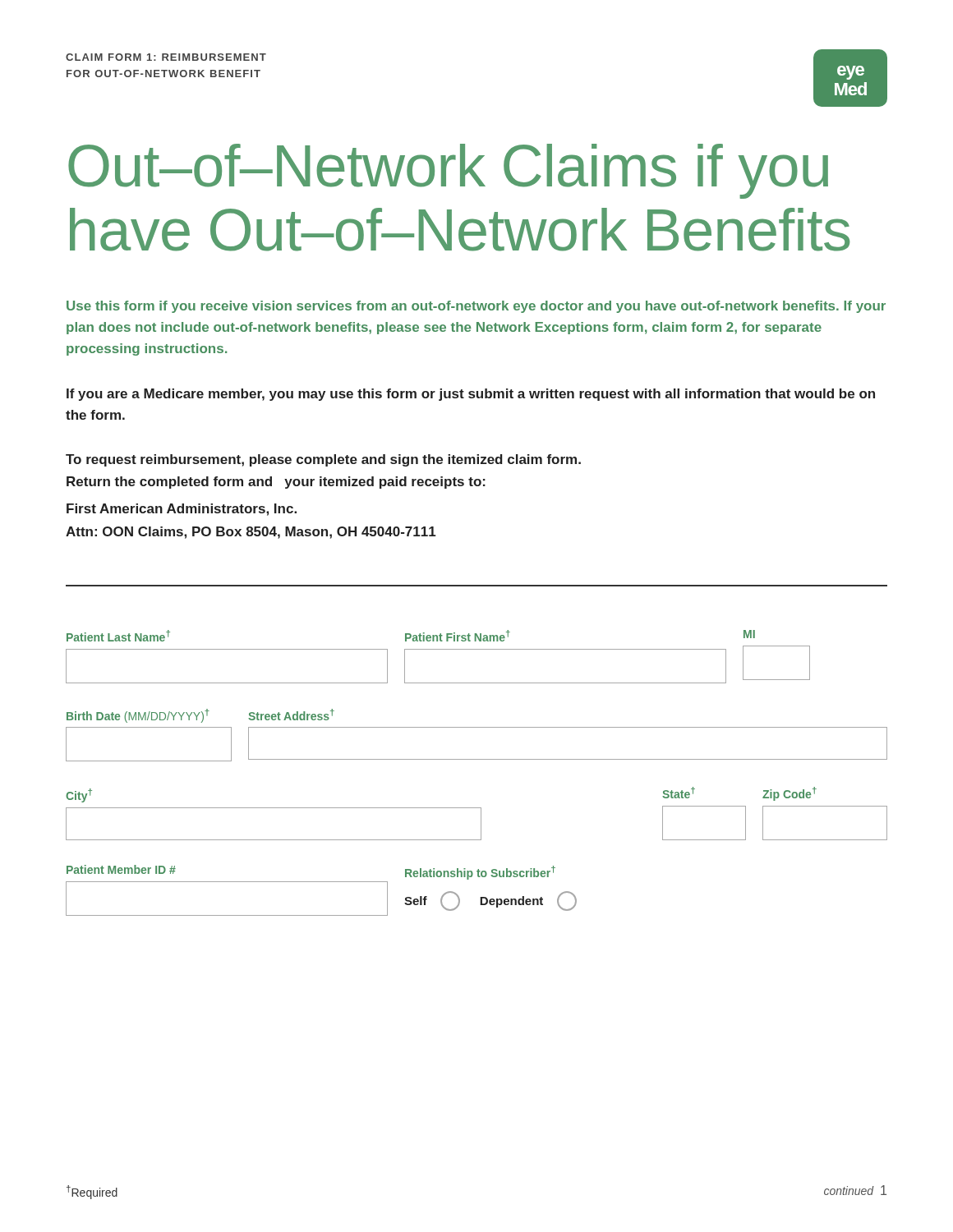The image size is (953, 1232).
Task: Click on the text block that reads "Use this form if you"
Action: pos(476,328)
